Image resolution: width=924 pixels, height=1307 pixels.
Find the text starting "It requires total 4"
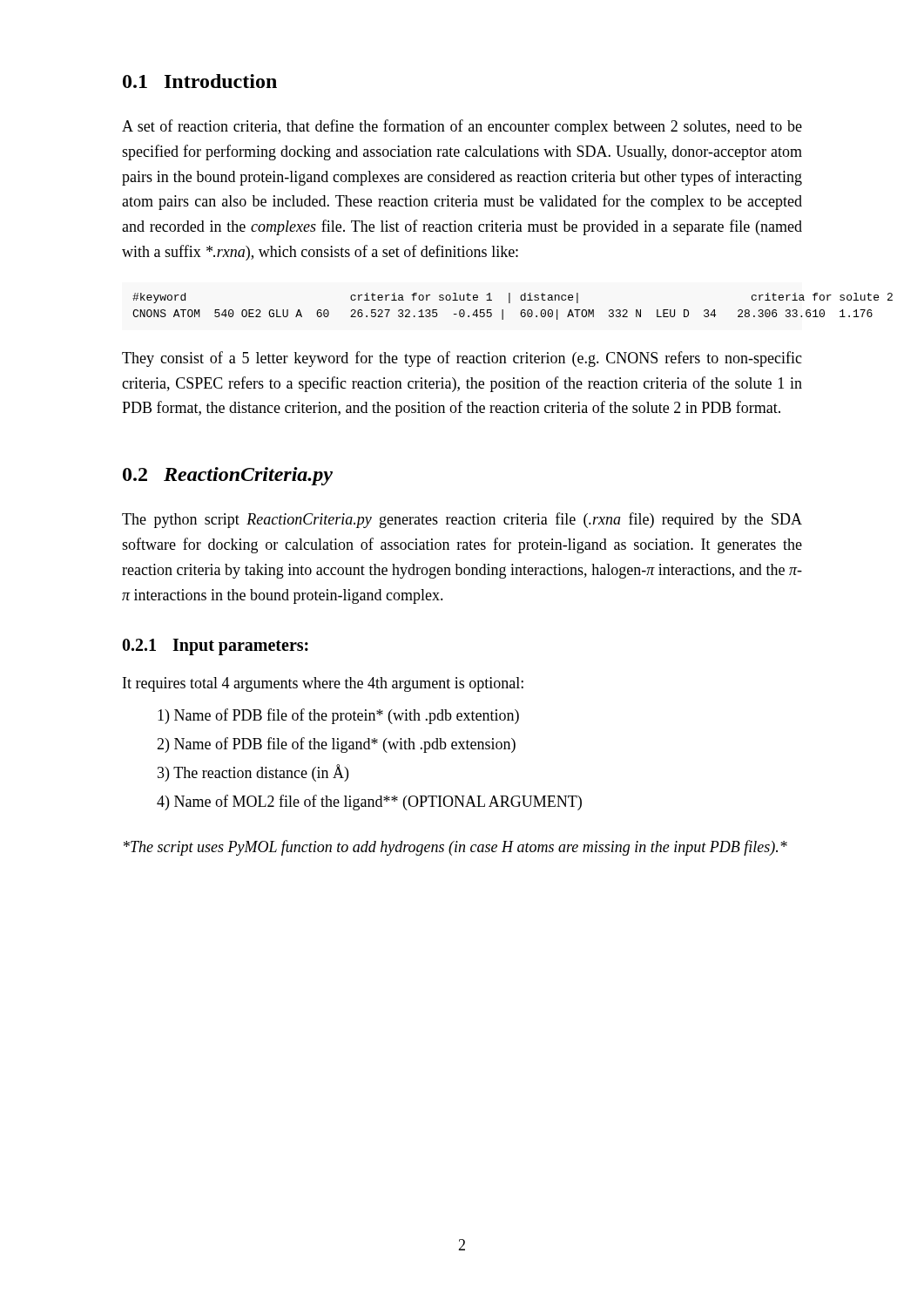[323, 683]
